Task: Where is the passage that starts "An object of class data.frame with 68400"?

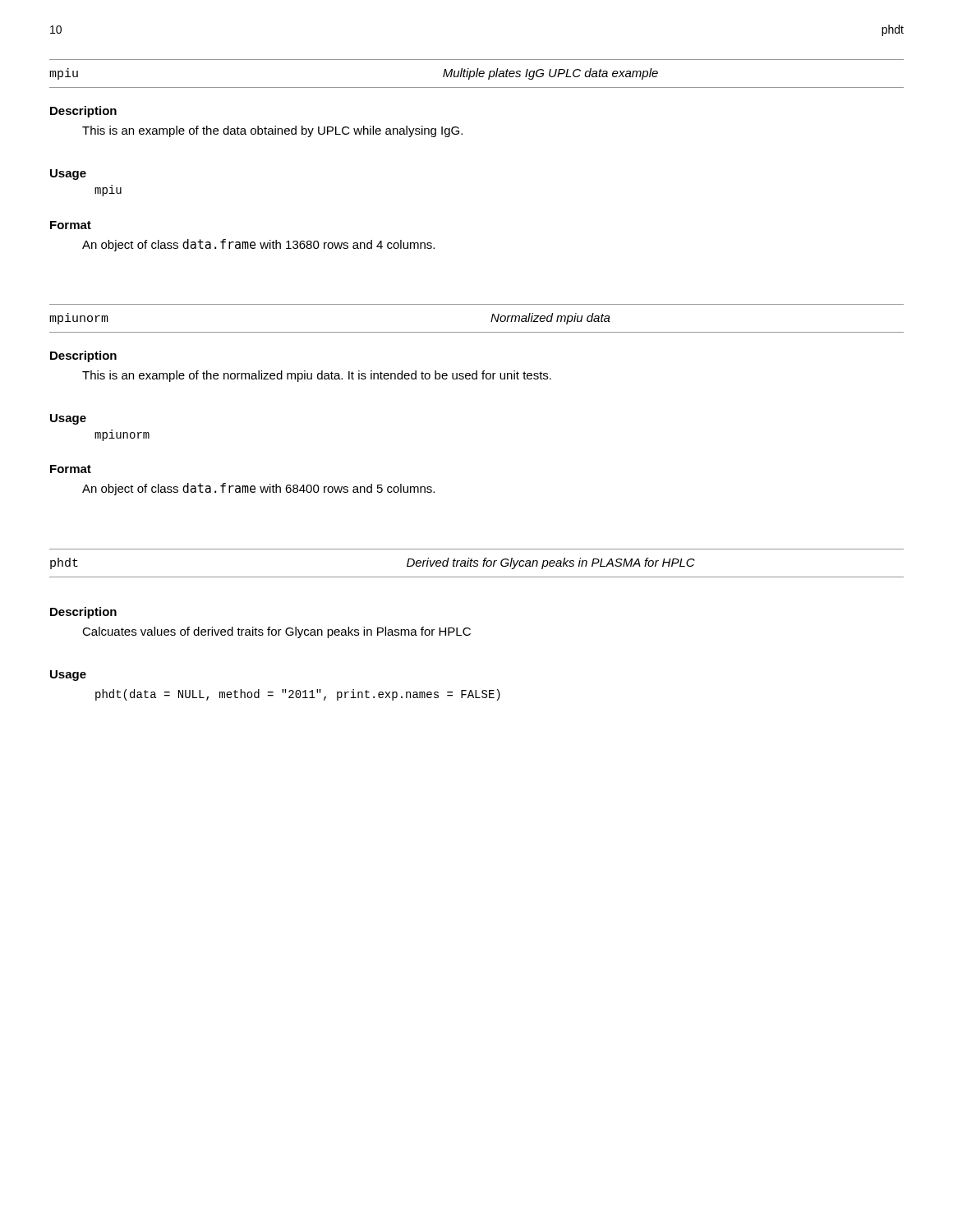Action: (259, 489)
